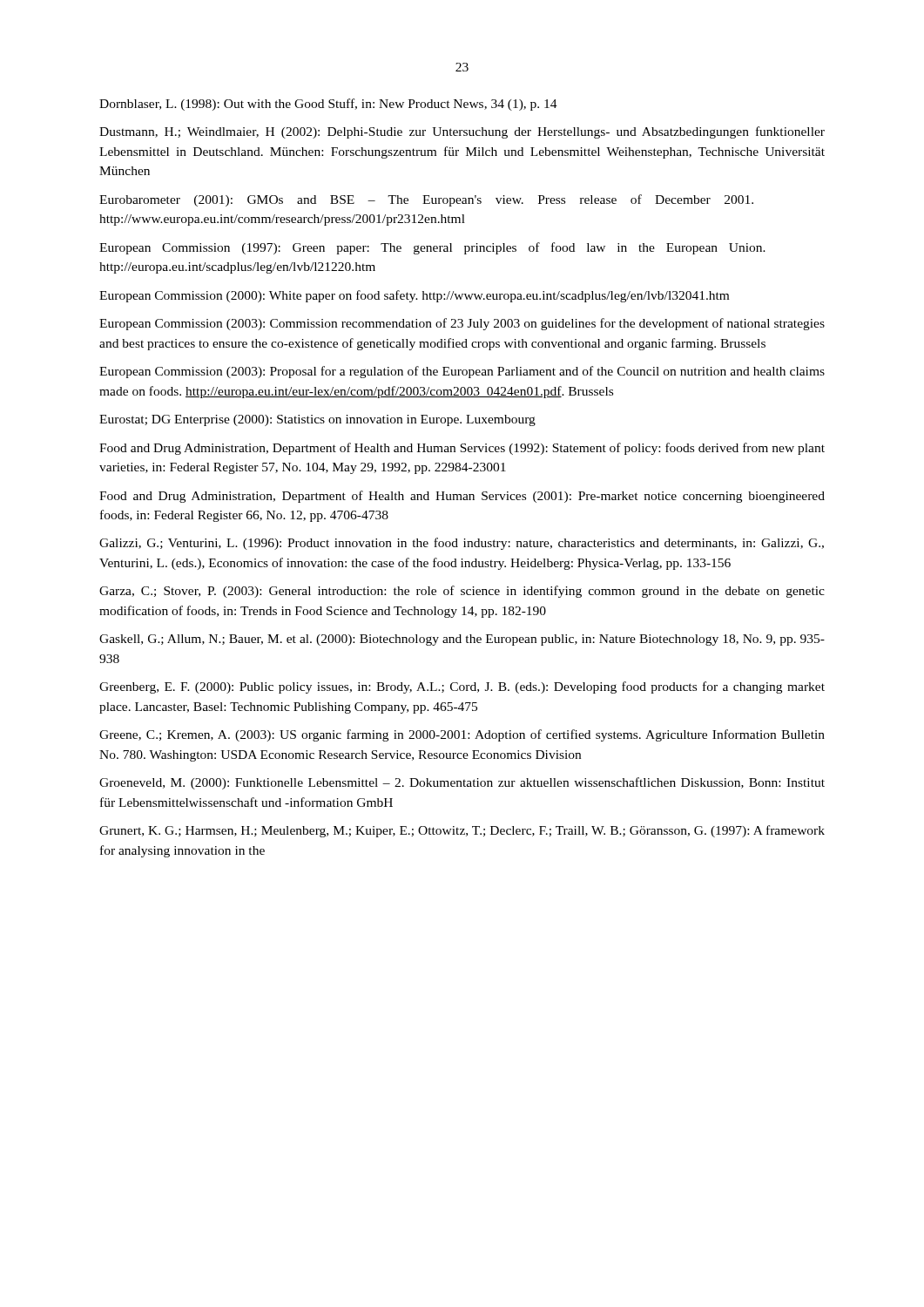Locate the element starting "Dustmann, H.; Weindlmaier, H (2002):"

(x=462, y=151)
